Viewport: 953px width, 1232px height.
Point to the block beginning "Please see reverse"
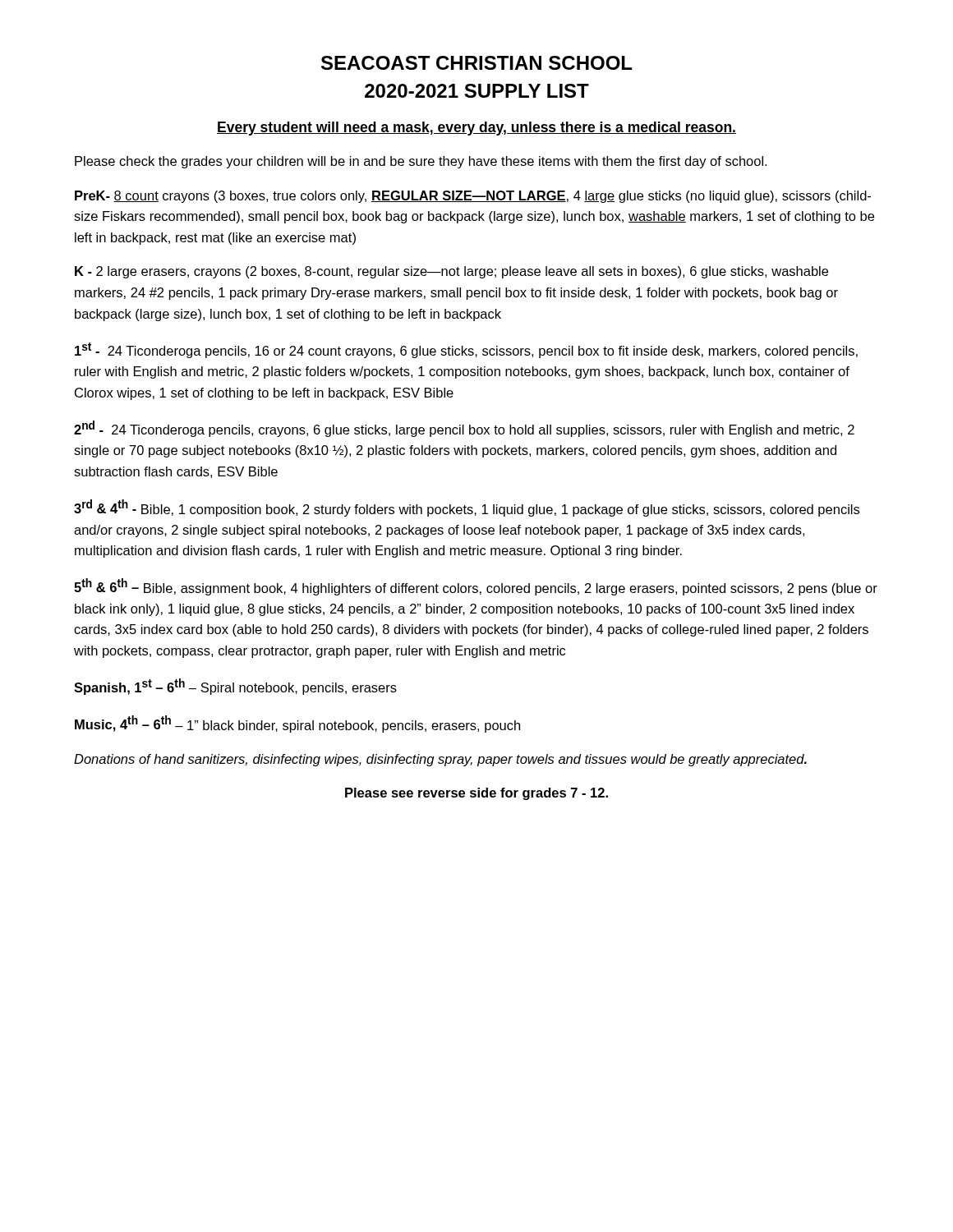pyautogui.click(x=476, y=793)
